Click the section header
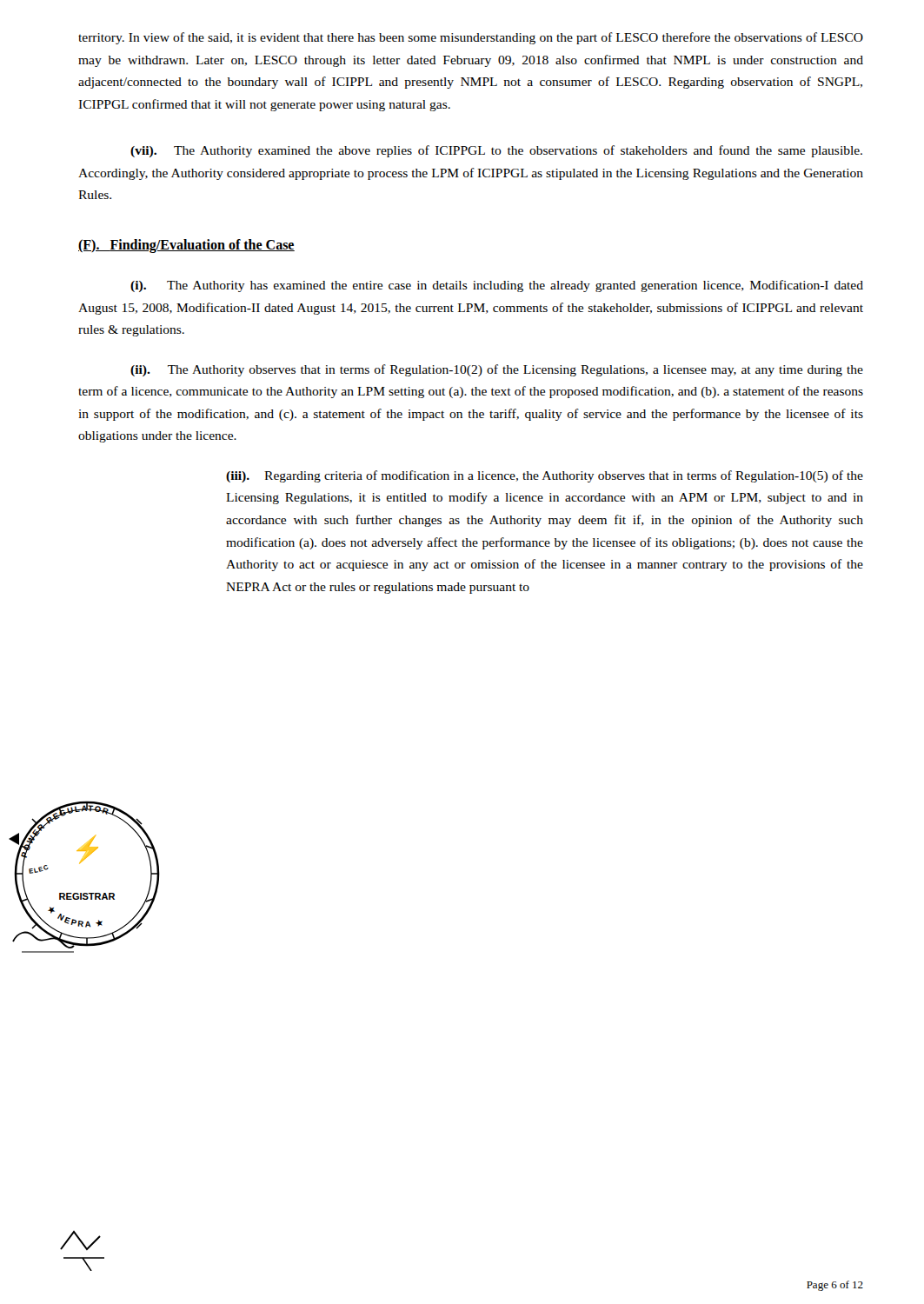 tap(186, 245)
